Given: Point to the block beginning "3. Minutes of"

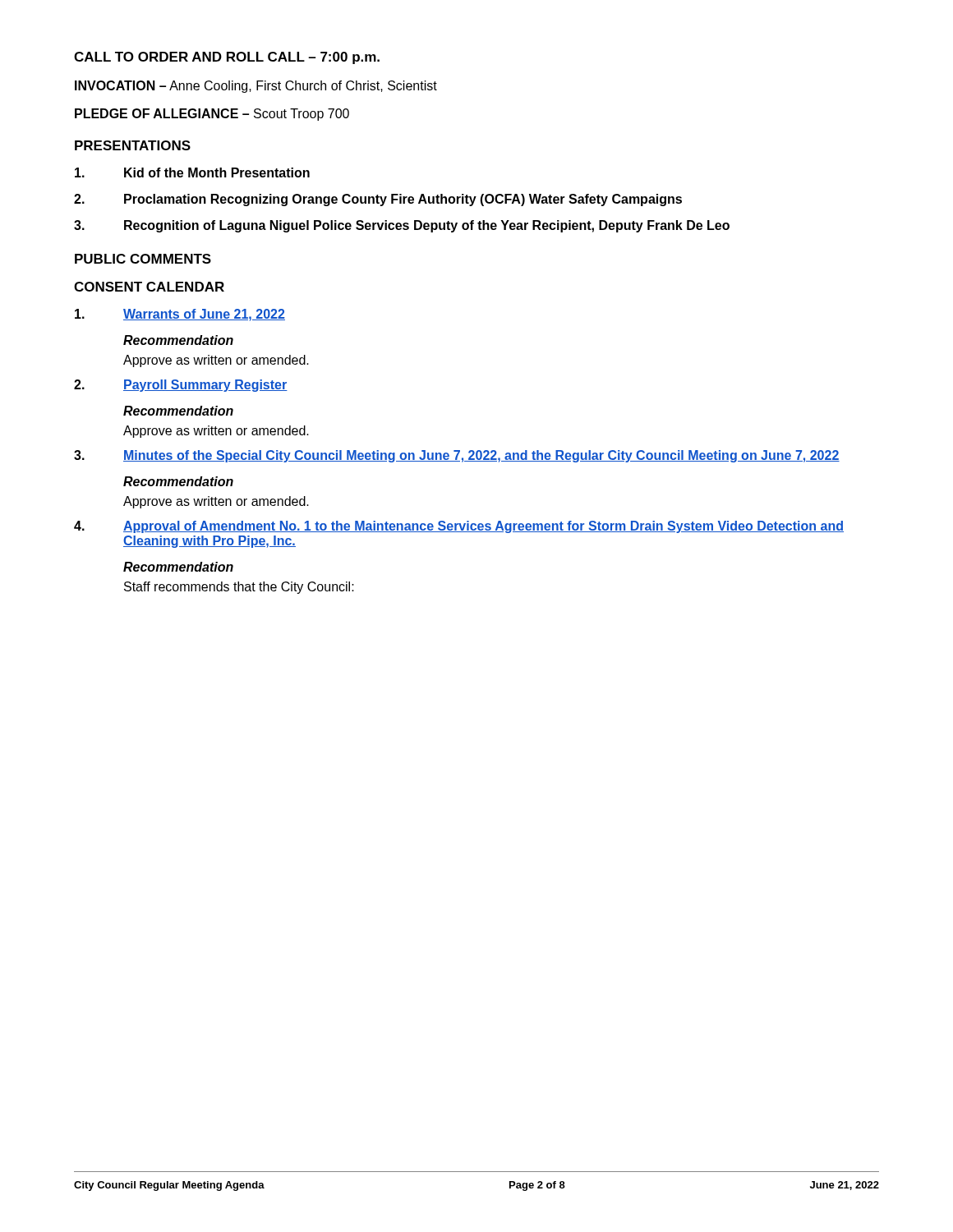Looking at the screenshot, I should [476, 456].
